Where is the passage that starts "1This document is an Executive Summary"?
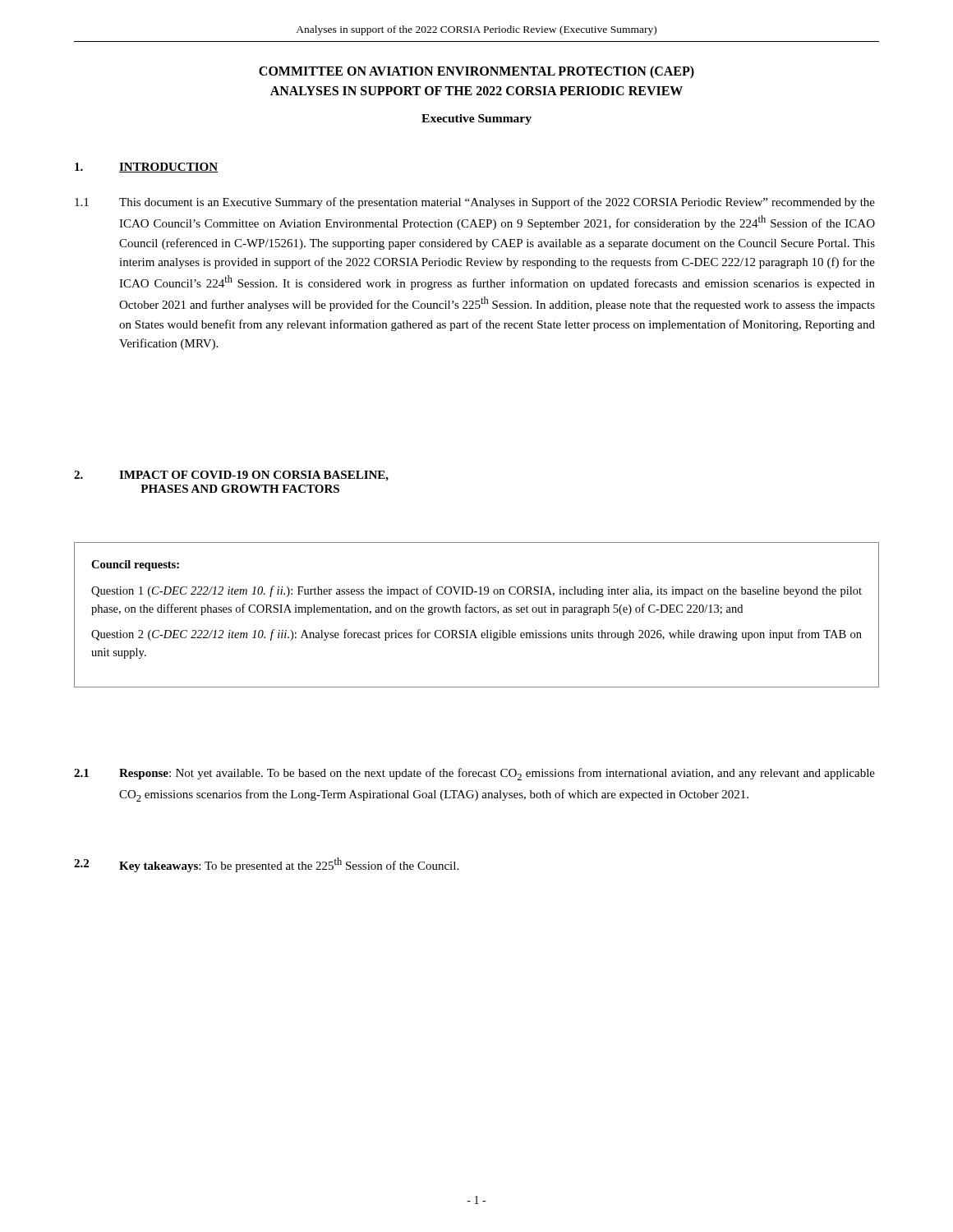 pyautogui.click(x=474, y=273)
